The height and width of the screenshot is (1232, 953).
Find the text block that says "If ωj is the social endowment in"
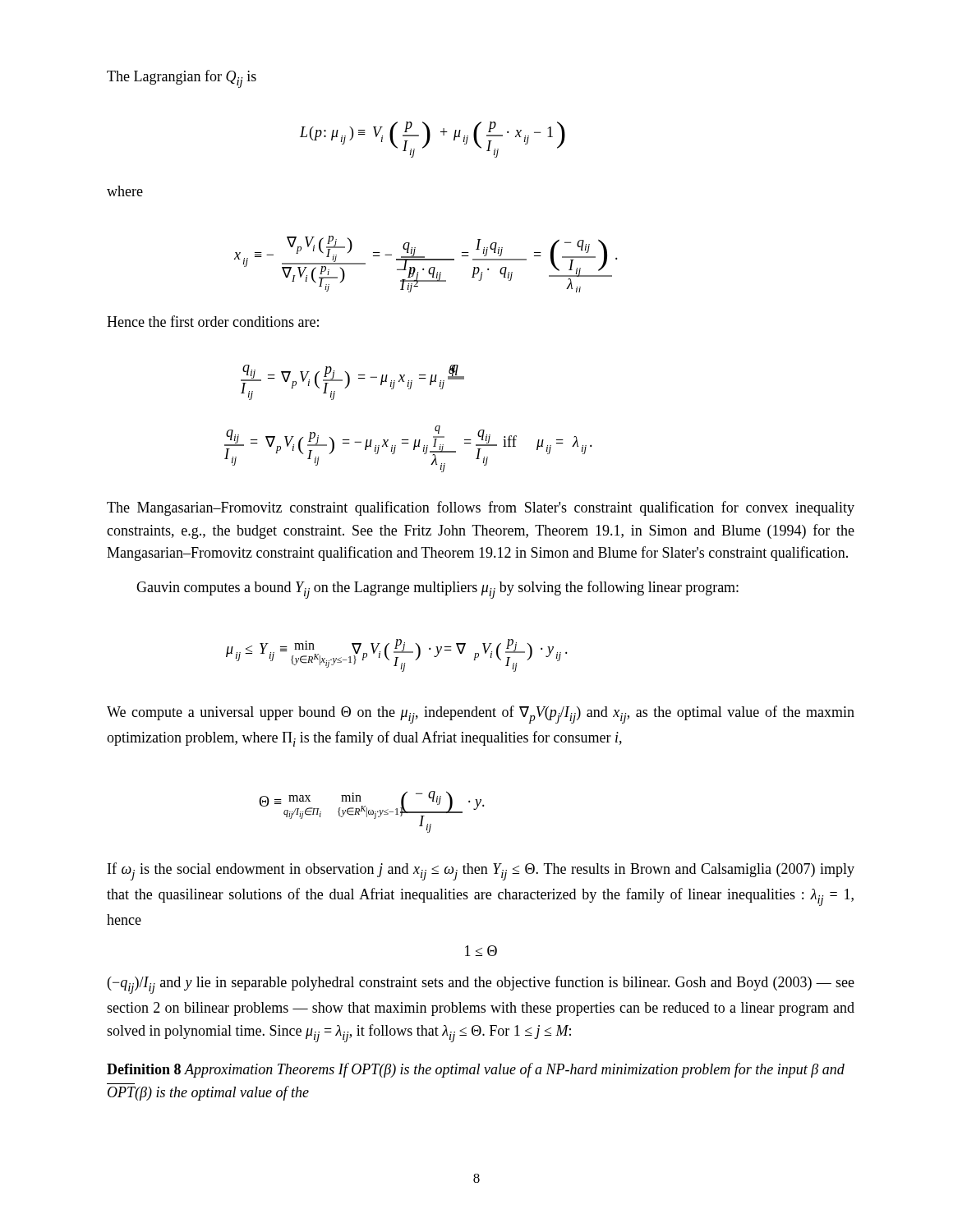[x=481, y=894]
